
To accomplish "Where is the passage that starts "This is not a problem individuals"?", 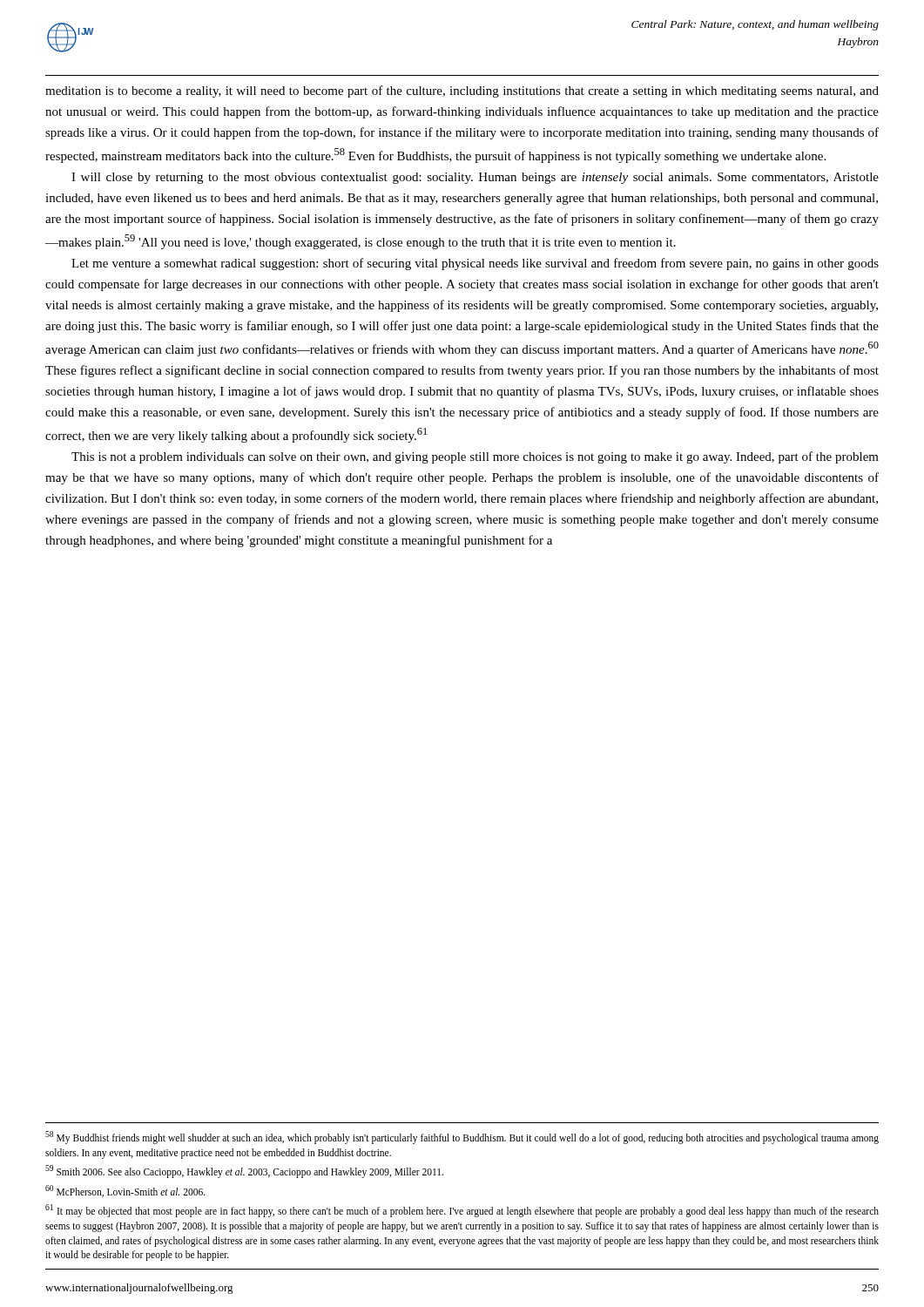I will [x=462, y=498].
